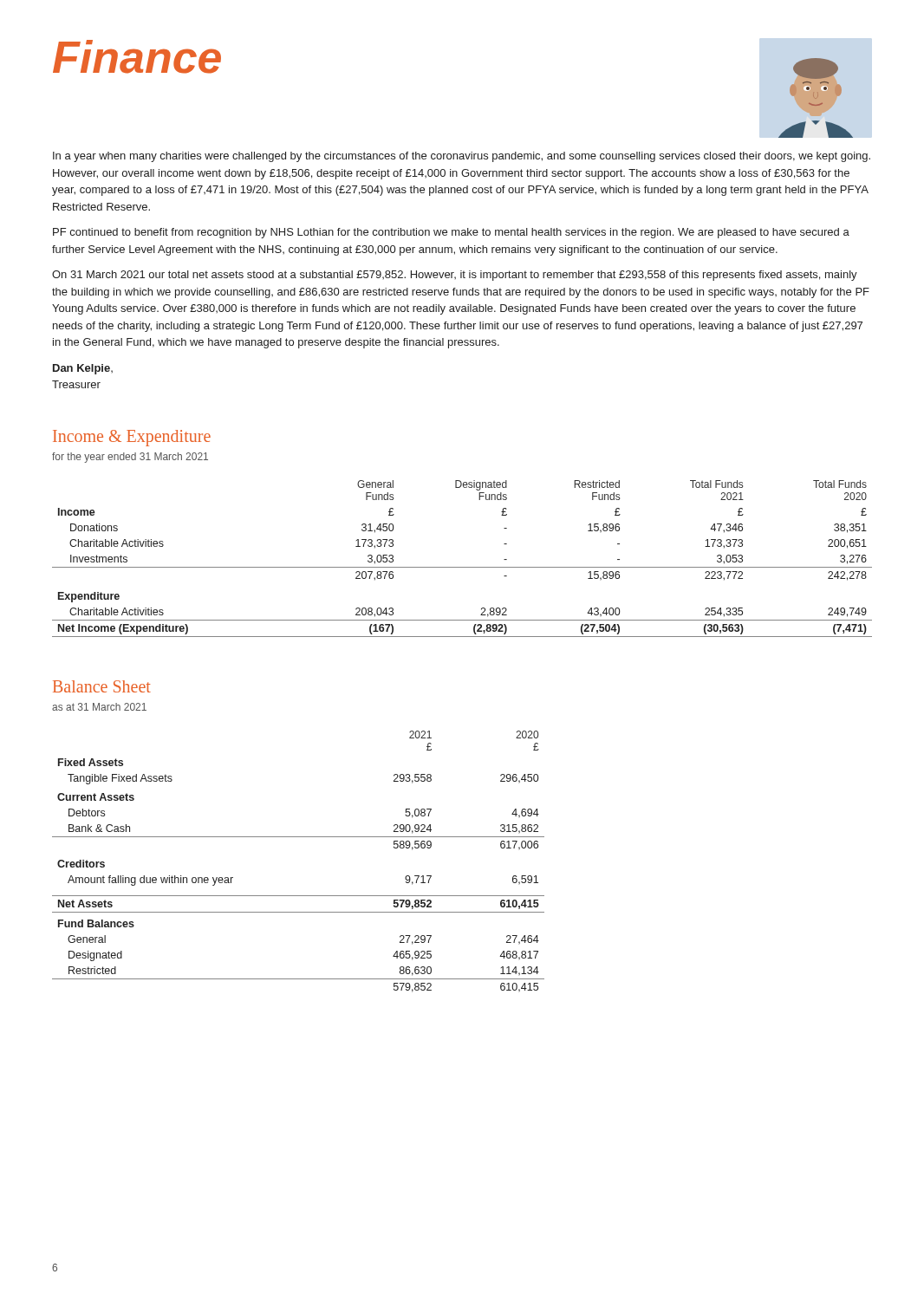This screenshot has width=924, height=1300.
Task: Find "Balance Sheet" on this page
Action: [101, 686]
